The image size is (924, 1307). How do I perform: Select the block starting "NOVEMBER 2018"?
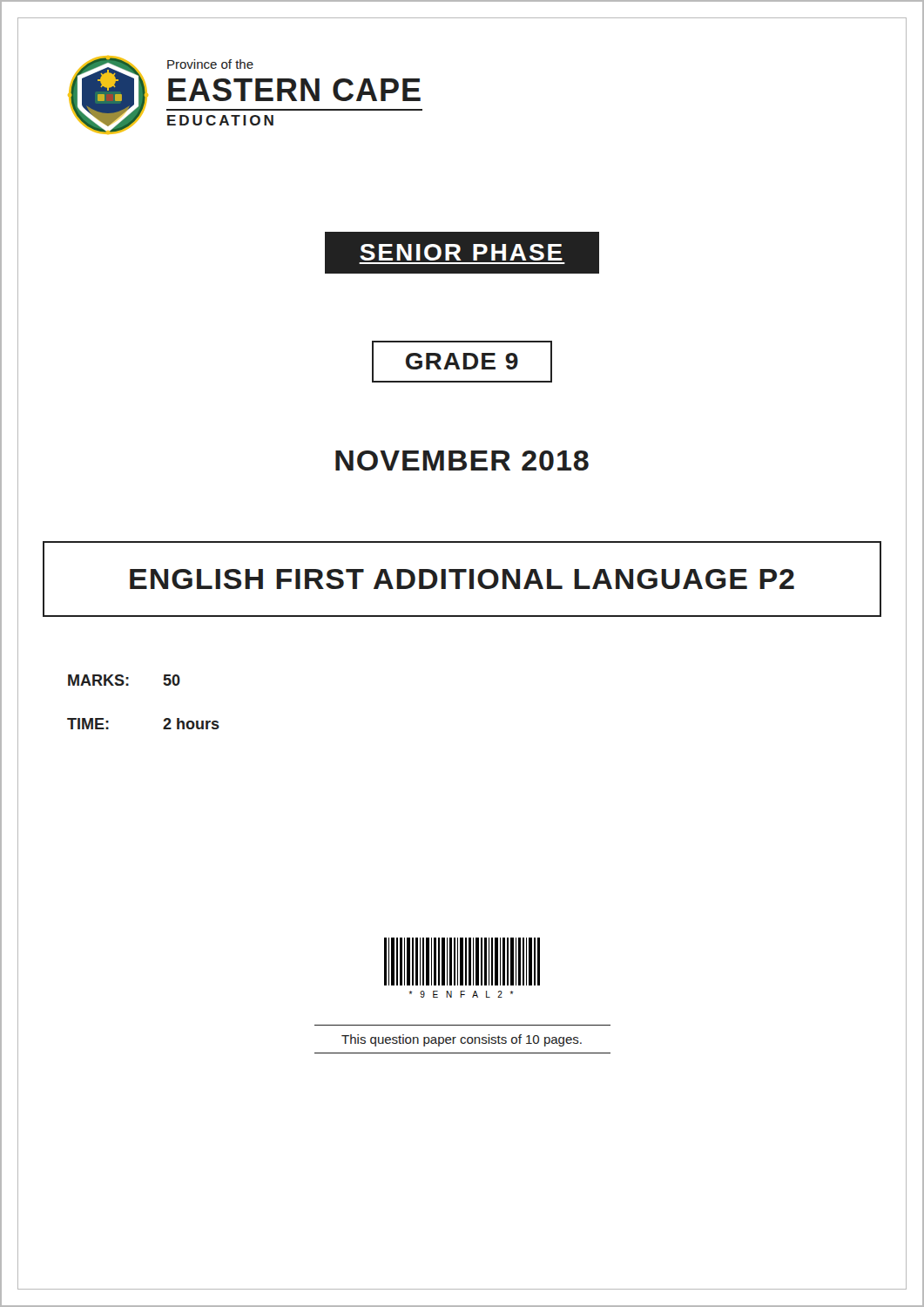pos(462,460)
